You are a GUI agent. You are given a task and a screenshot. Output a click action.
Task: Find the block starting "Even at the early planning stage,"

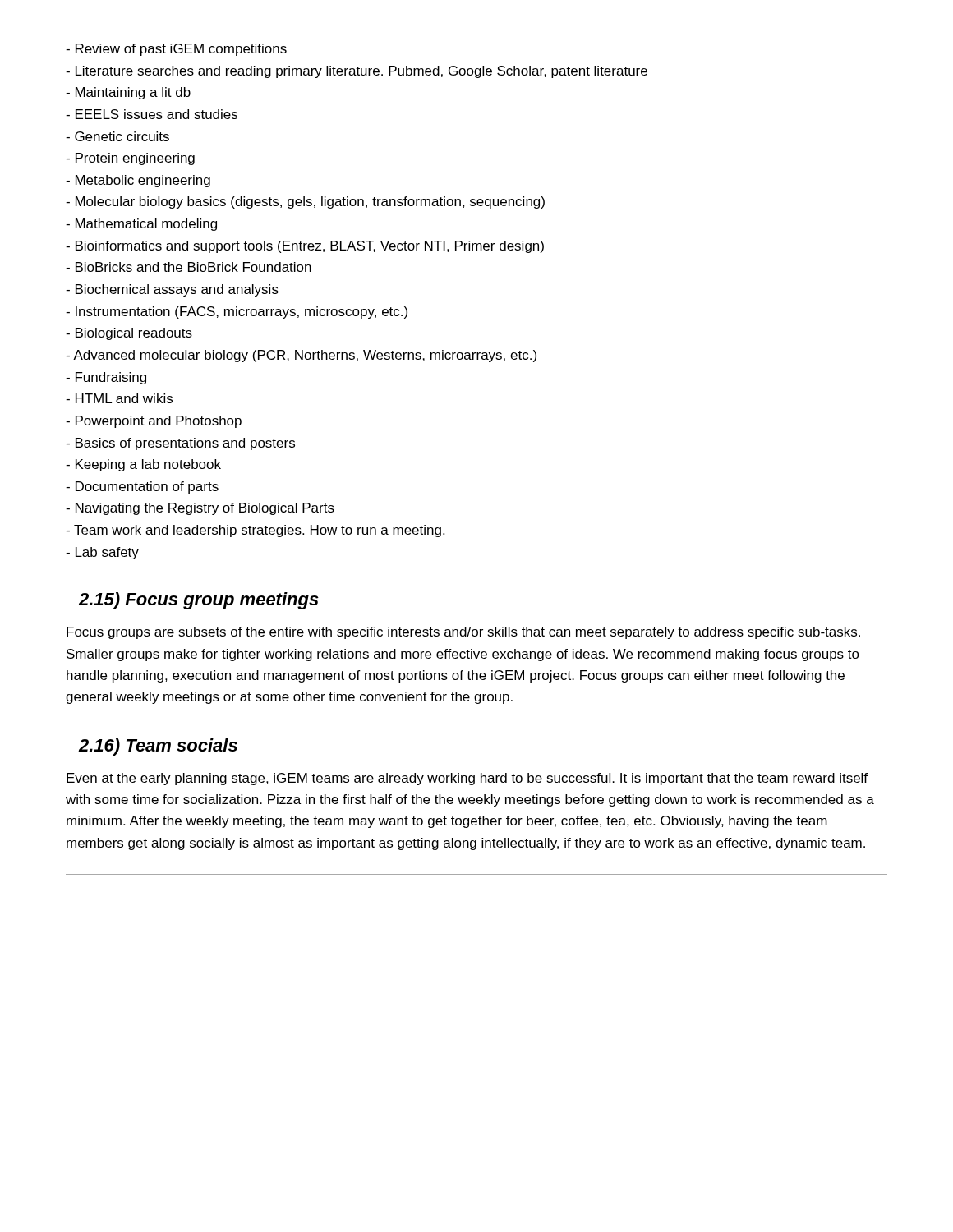tap(470, 810)
